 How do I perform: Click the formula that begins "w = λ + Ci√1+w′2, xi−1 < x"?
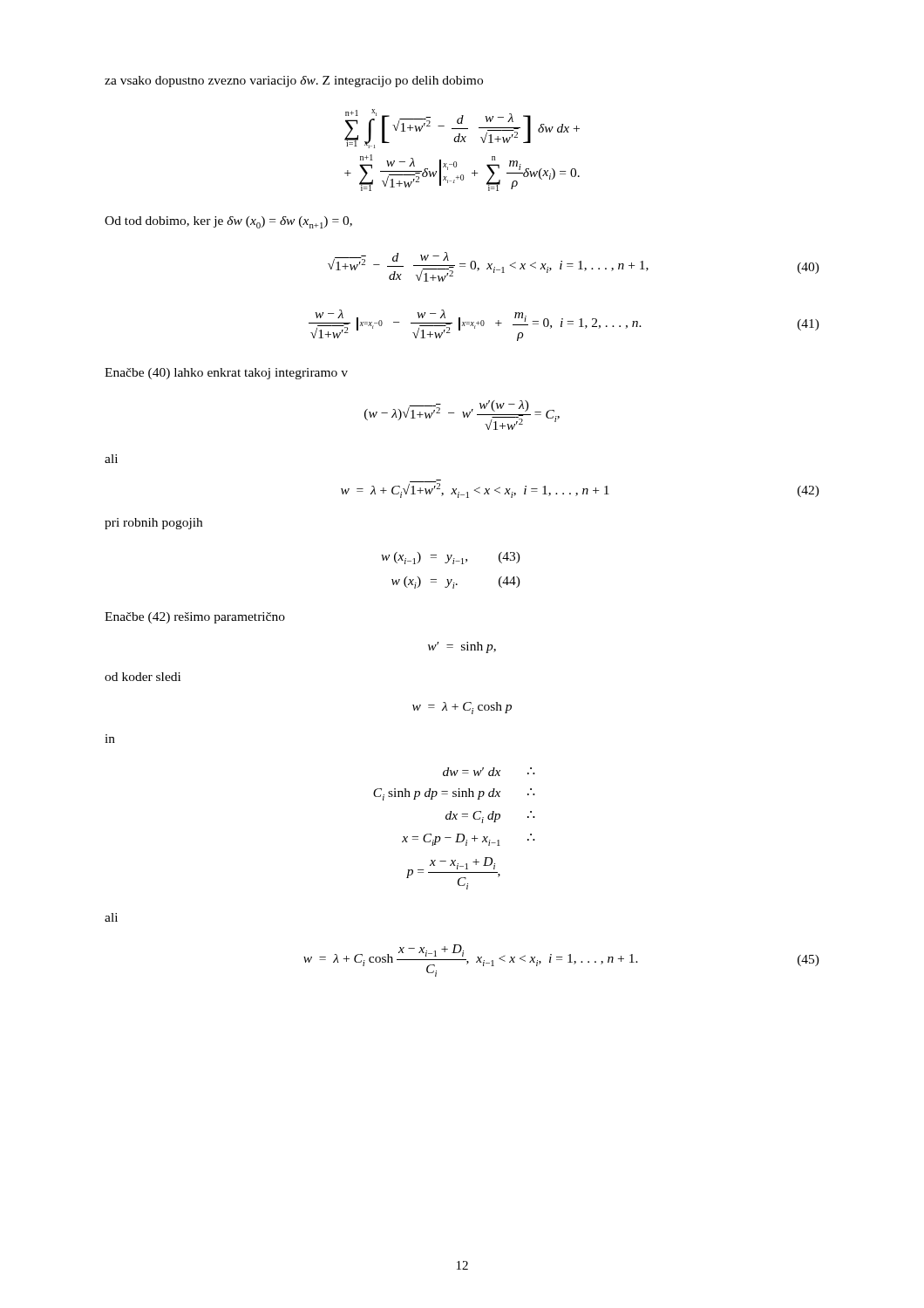(x=462, y=490)
